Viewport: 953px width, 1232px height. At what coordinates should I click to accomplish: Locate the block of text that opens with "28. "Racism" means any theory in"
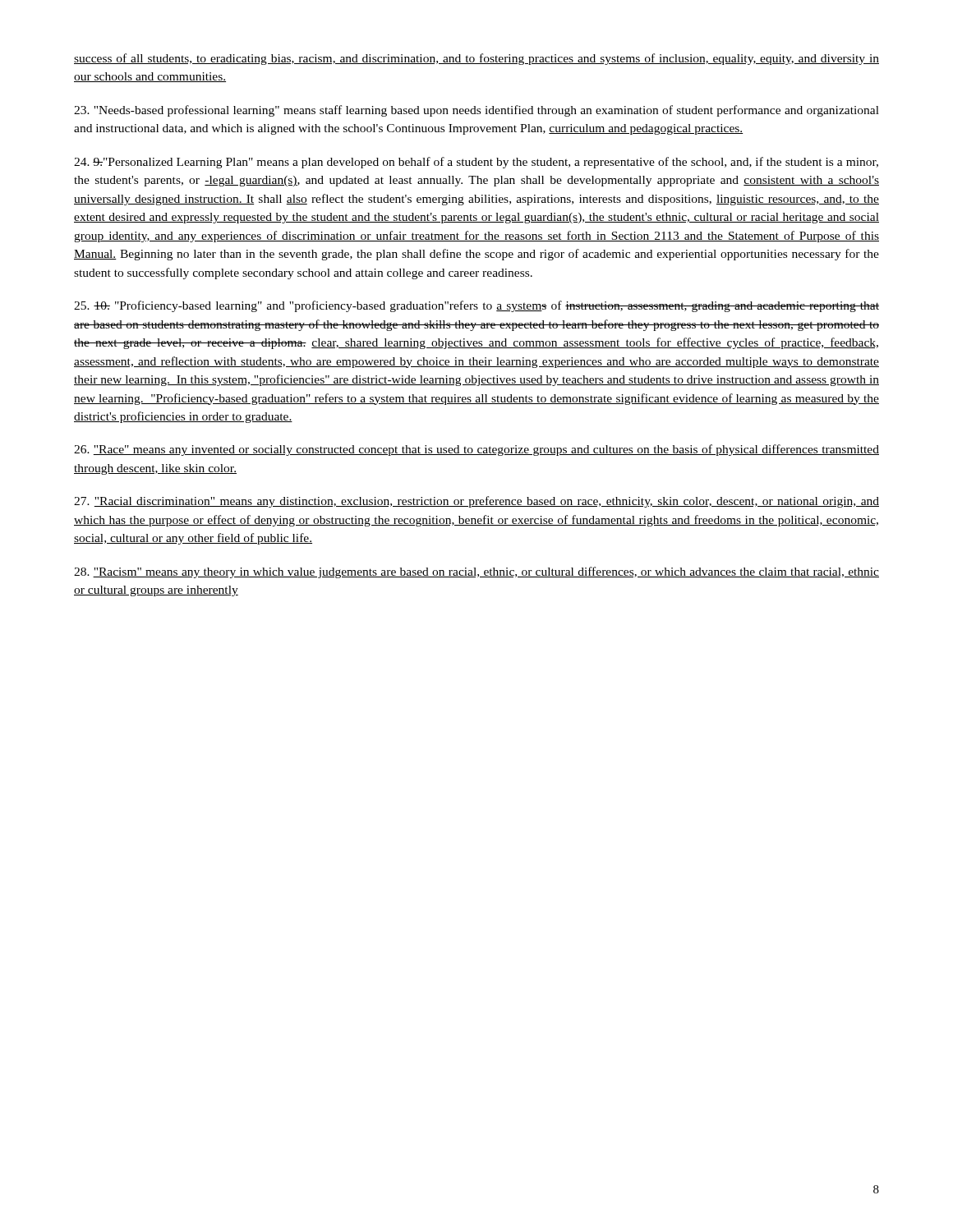(476, 580)
